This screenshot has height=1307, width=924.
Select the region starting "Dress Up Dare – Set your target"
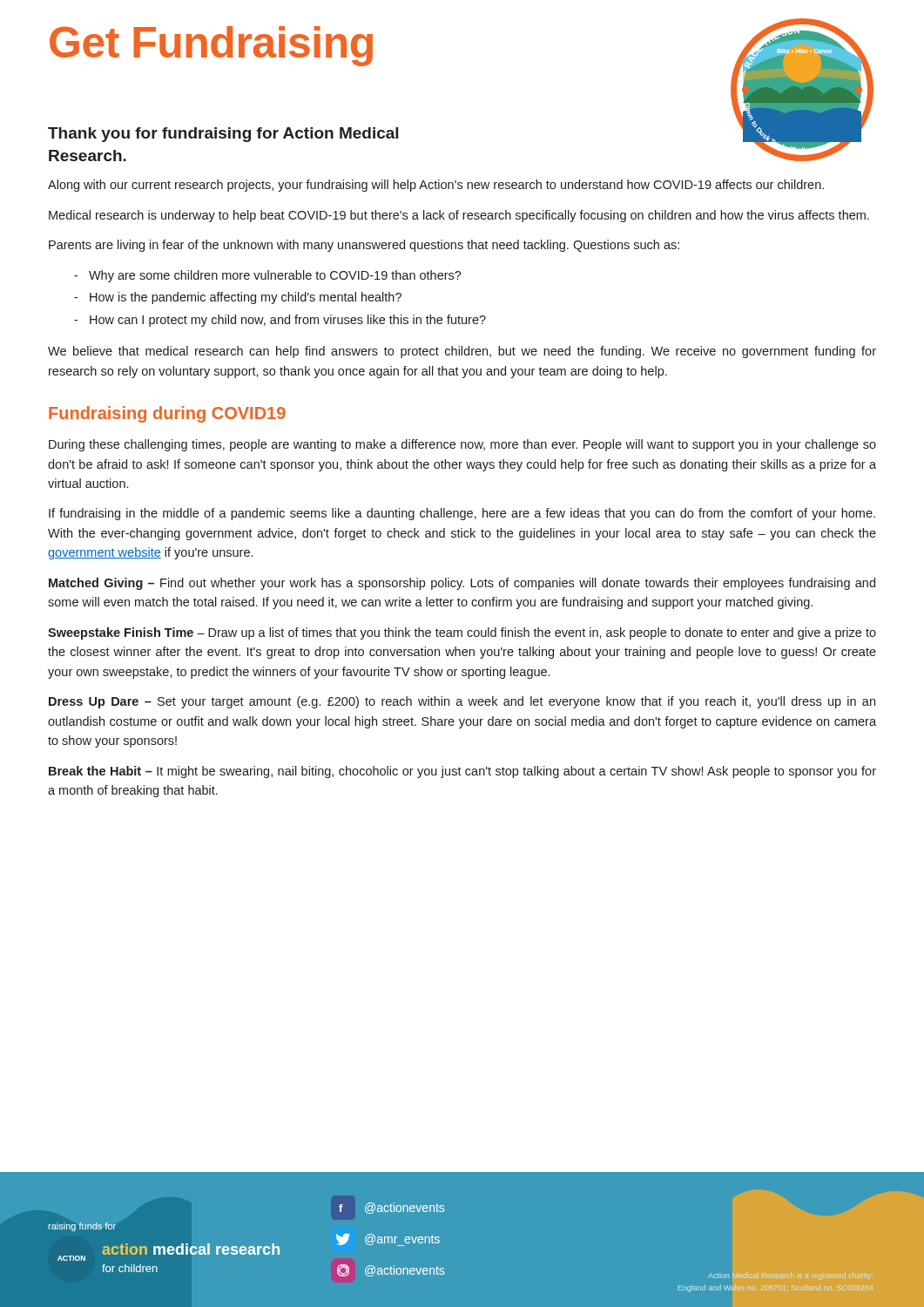pos(462,721)
